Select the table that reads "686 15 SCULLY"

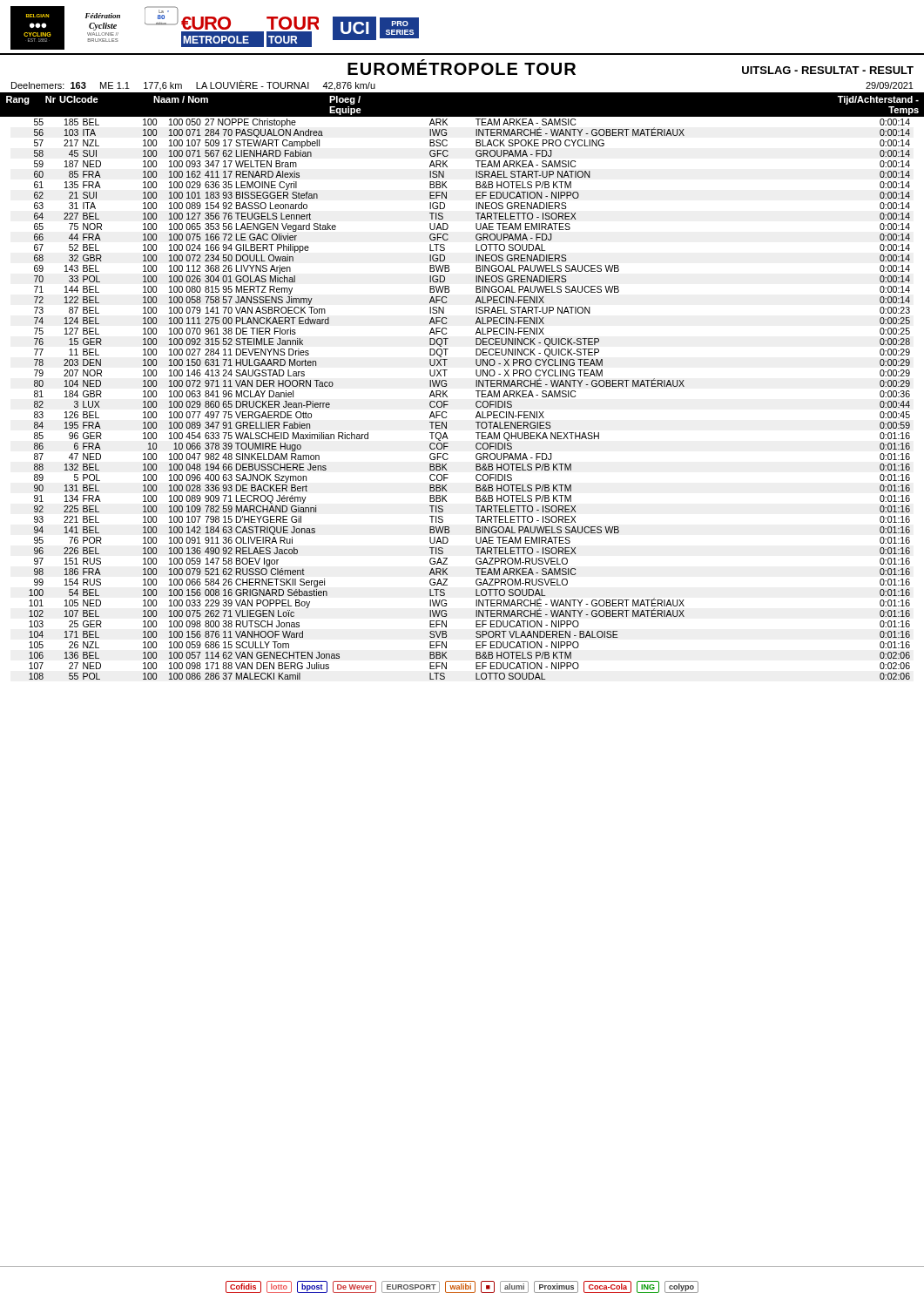(x=462, y=399)
